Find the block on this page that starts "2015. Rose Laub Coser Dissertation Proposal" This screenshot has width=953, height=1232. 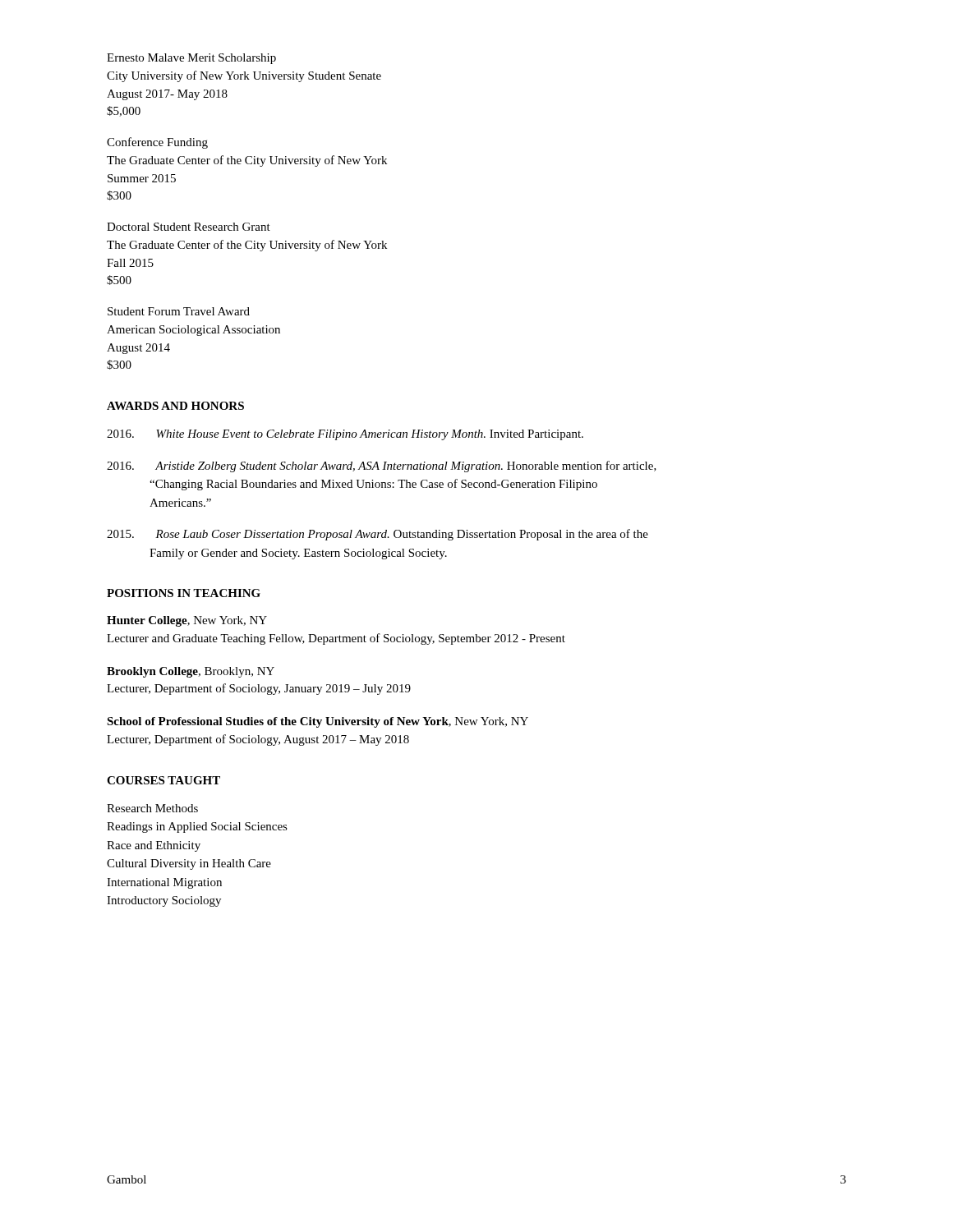click(x=476, y=543)
